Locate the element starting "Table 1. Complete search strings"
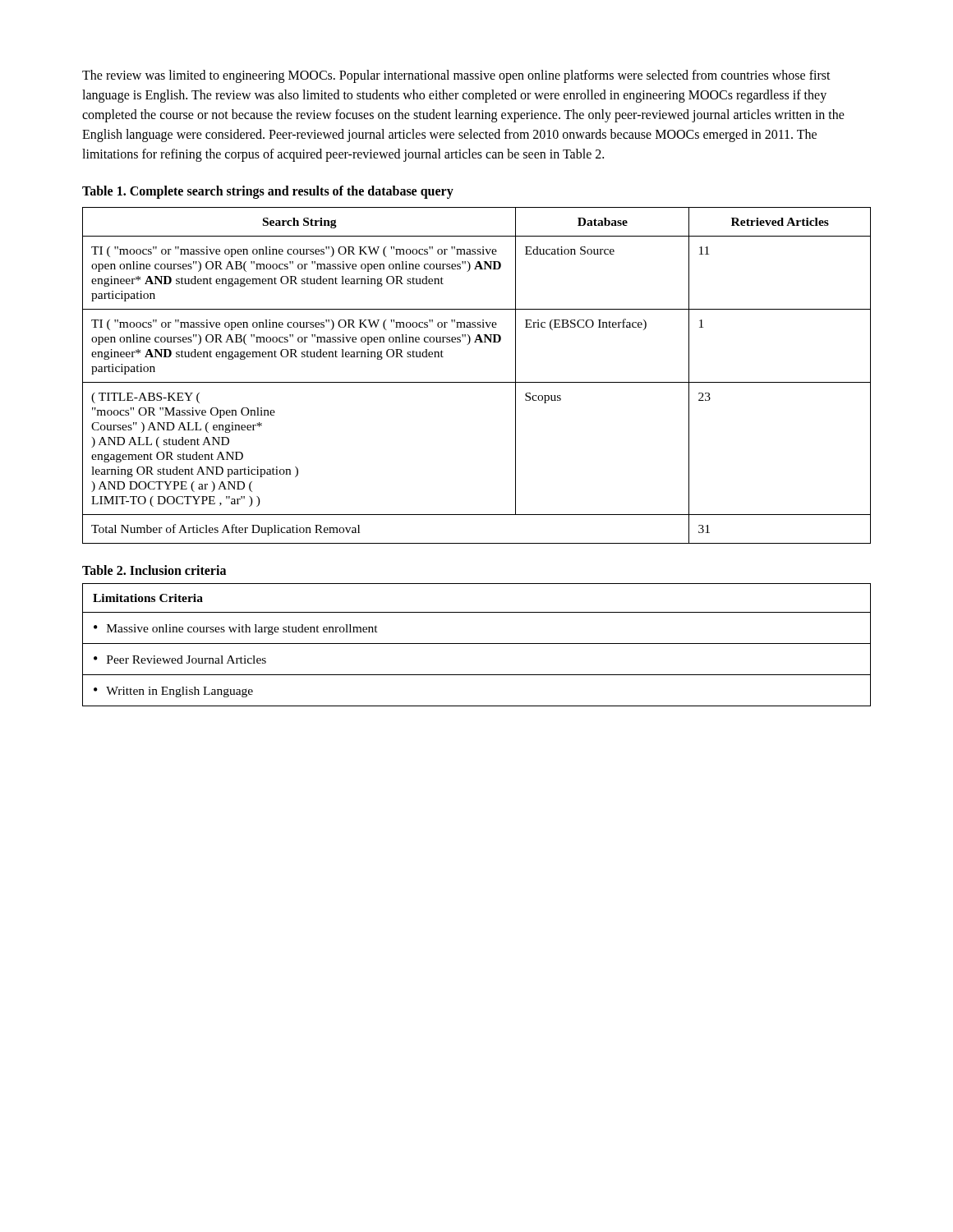The height and width of the screenshot is (1232, 953). [x=268, y=191]
